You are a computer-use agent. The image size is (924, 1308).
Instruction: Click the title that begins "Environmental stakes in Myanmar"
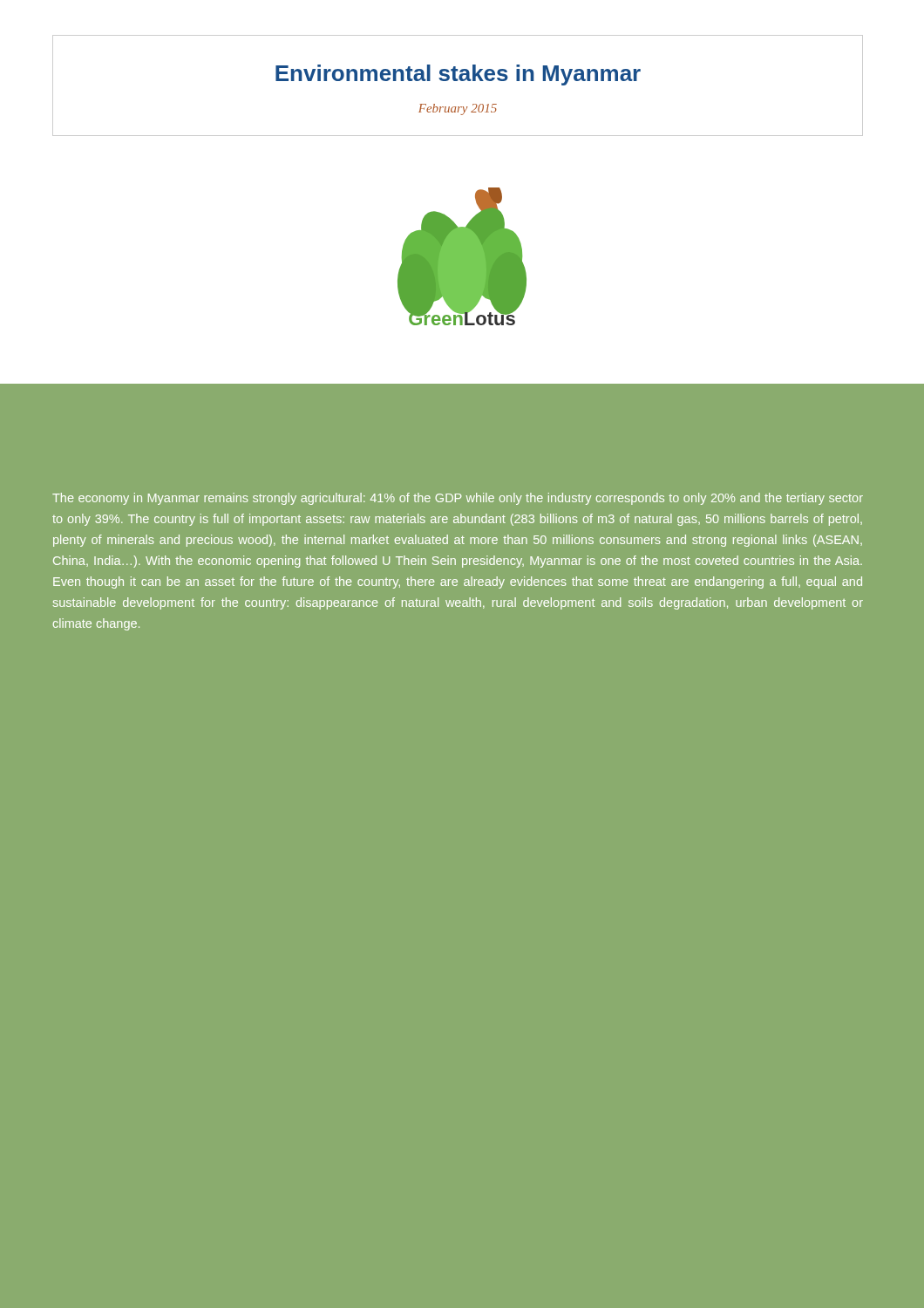pyautogui.click(x=458, y=88)
